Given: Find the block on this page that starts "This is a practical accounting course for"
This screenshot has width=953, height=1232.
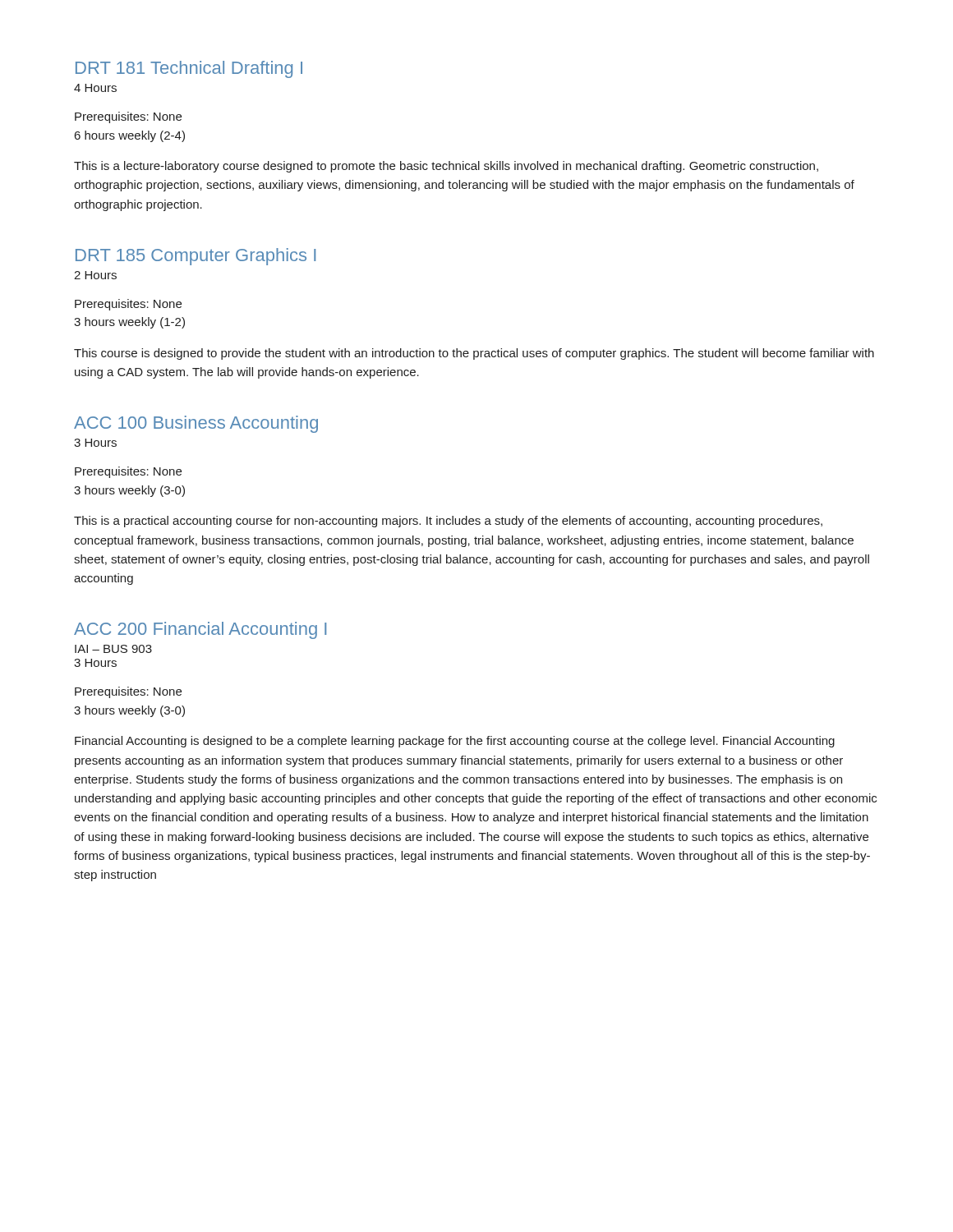Looking at the screenshot, I should coord(476,549).
